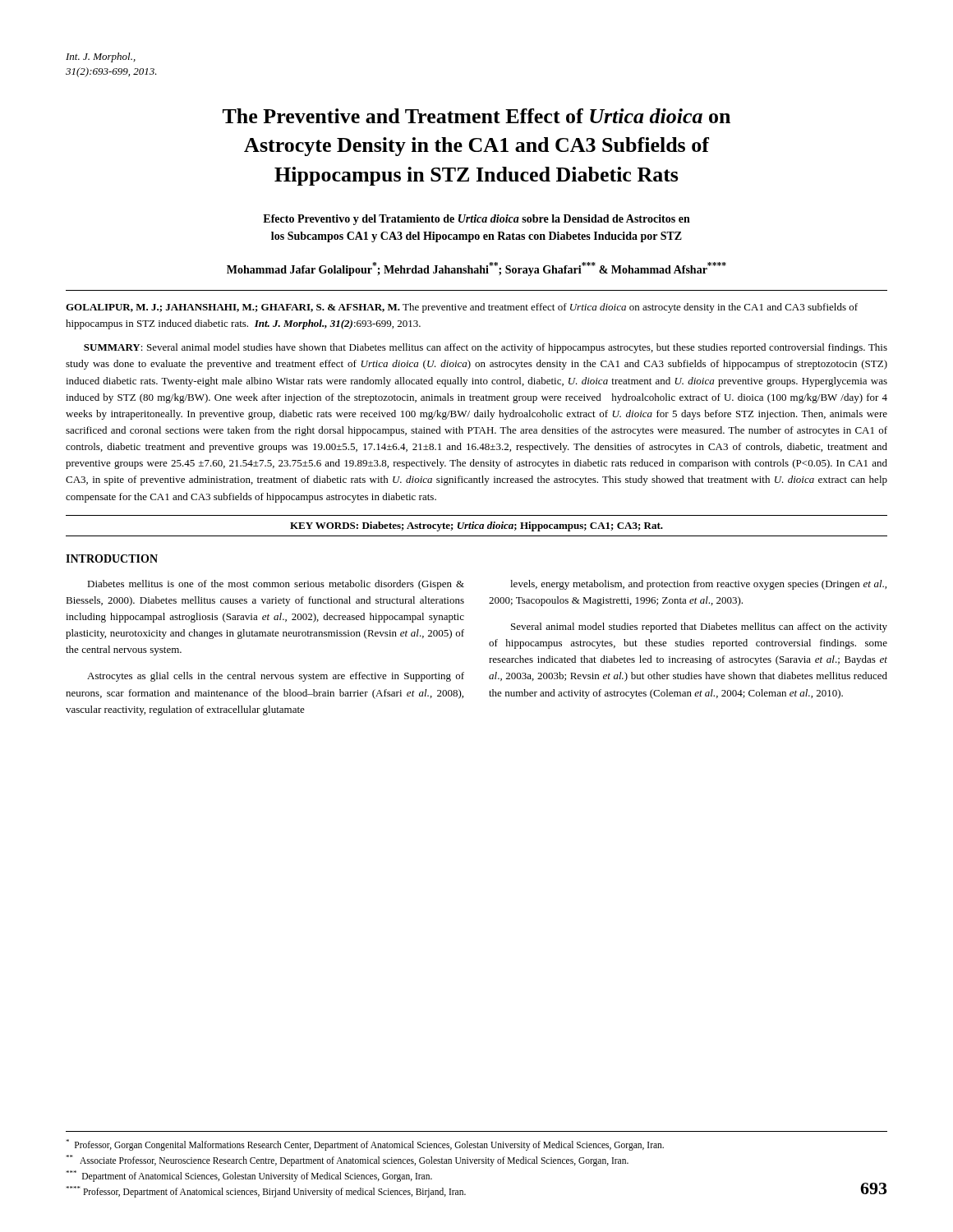Select a section header

(112, 559)
